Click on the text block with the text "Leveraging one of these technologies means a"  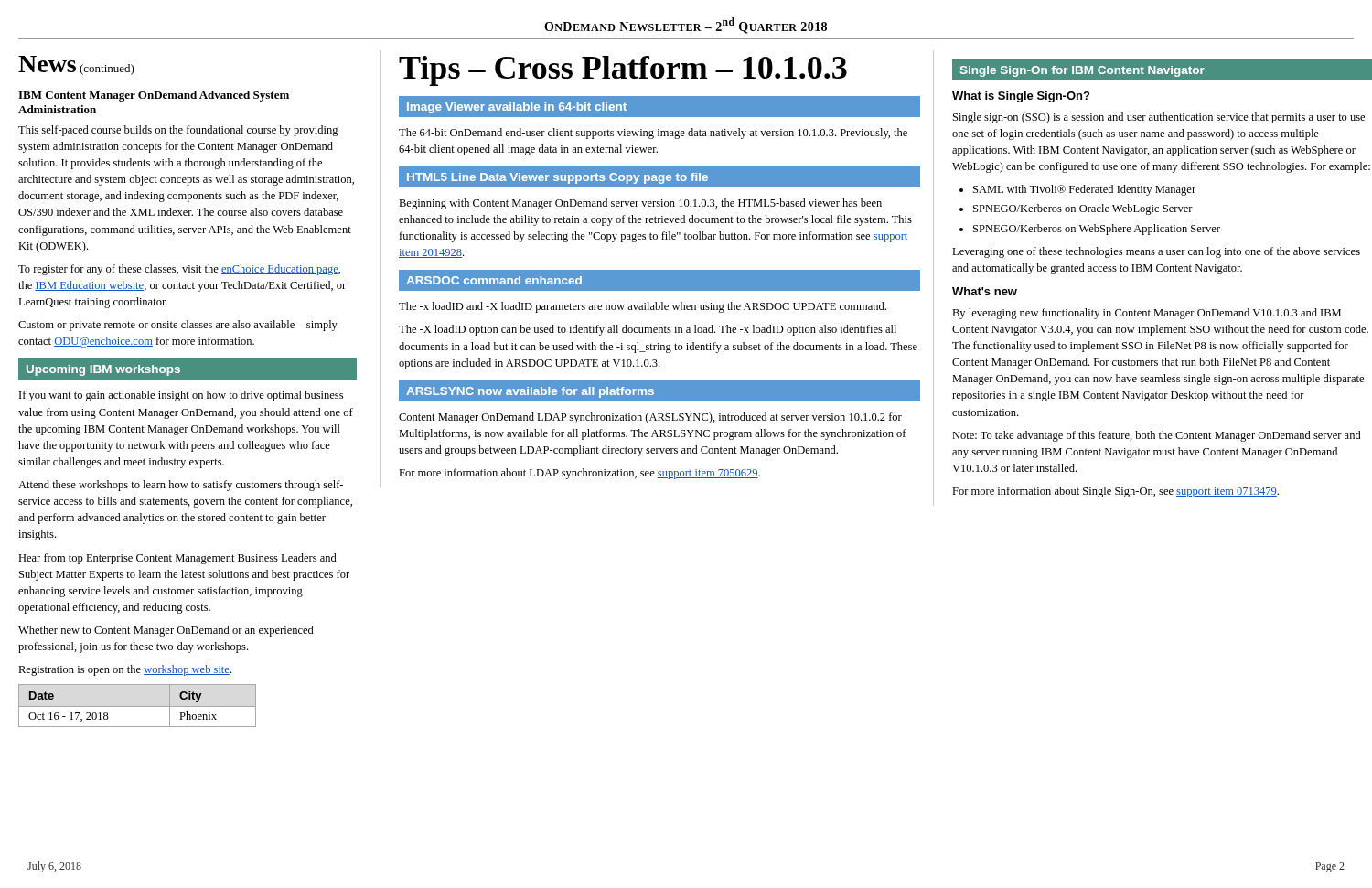[1162, 260]
